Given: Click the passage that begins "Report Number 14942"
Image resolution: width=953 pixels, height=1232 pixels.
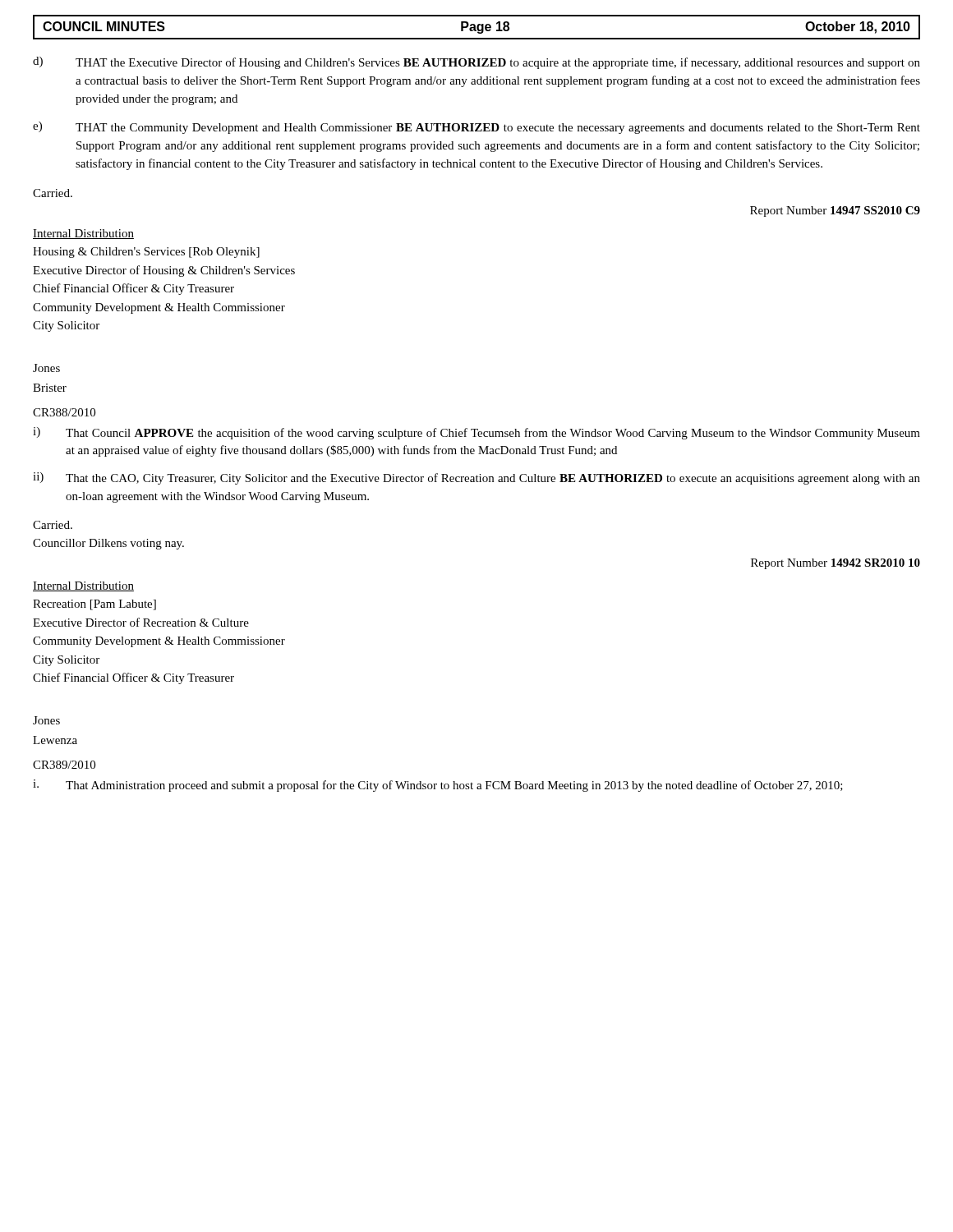Looking at the screenshot, I should click(835, 562).
